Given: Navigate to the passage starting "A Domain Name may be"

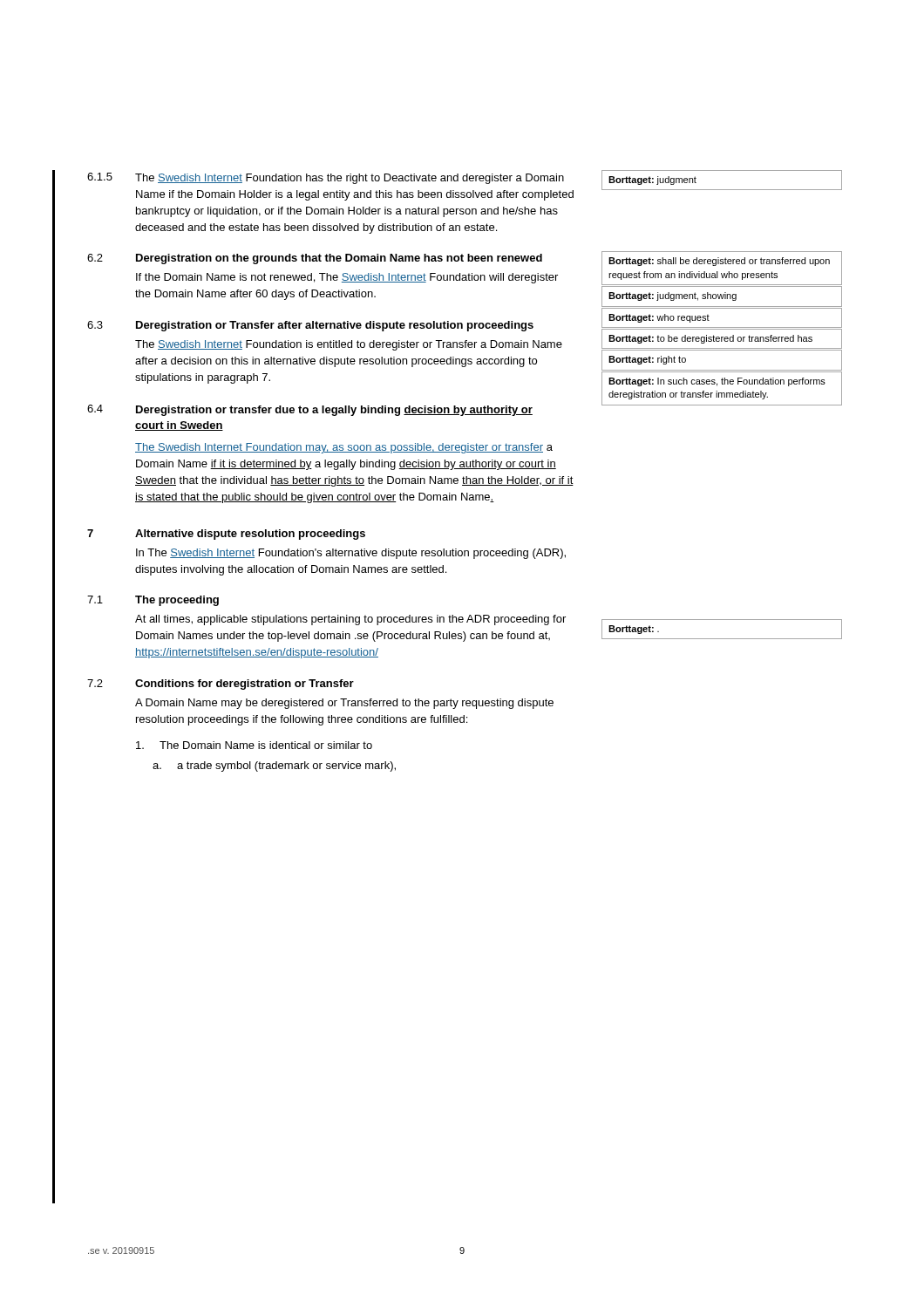Looking at the screenshot, I should coord(331,711).
